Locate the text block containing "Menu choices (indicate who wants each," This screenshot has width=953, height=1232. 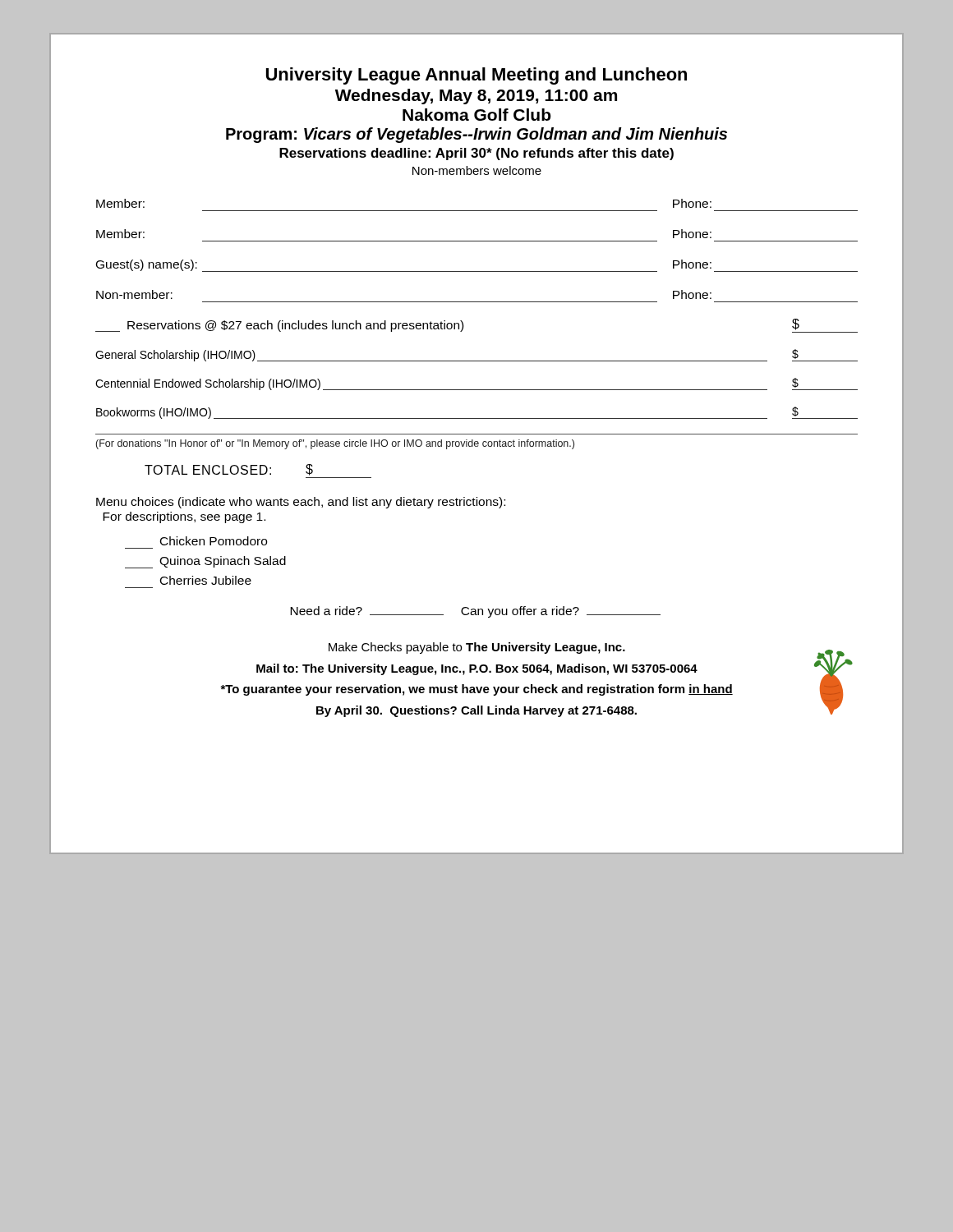301,509
